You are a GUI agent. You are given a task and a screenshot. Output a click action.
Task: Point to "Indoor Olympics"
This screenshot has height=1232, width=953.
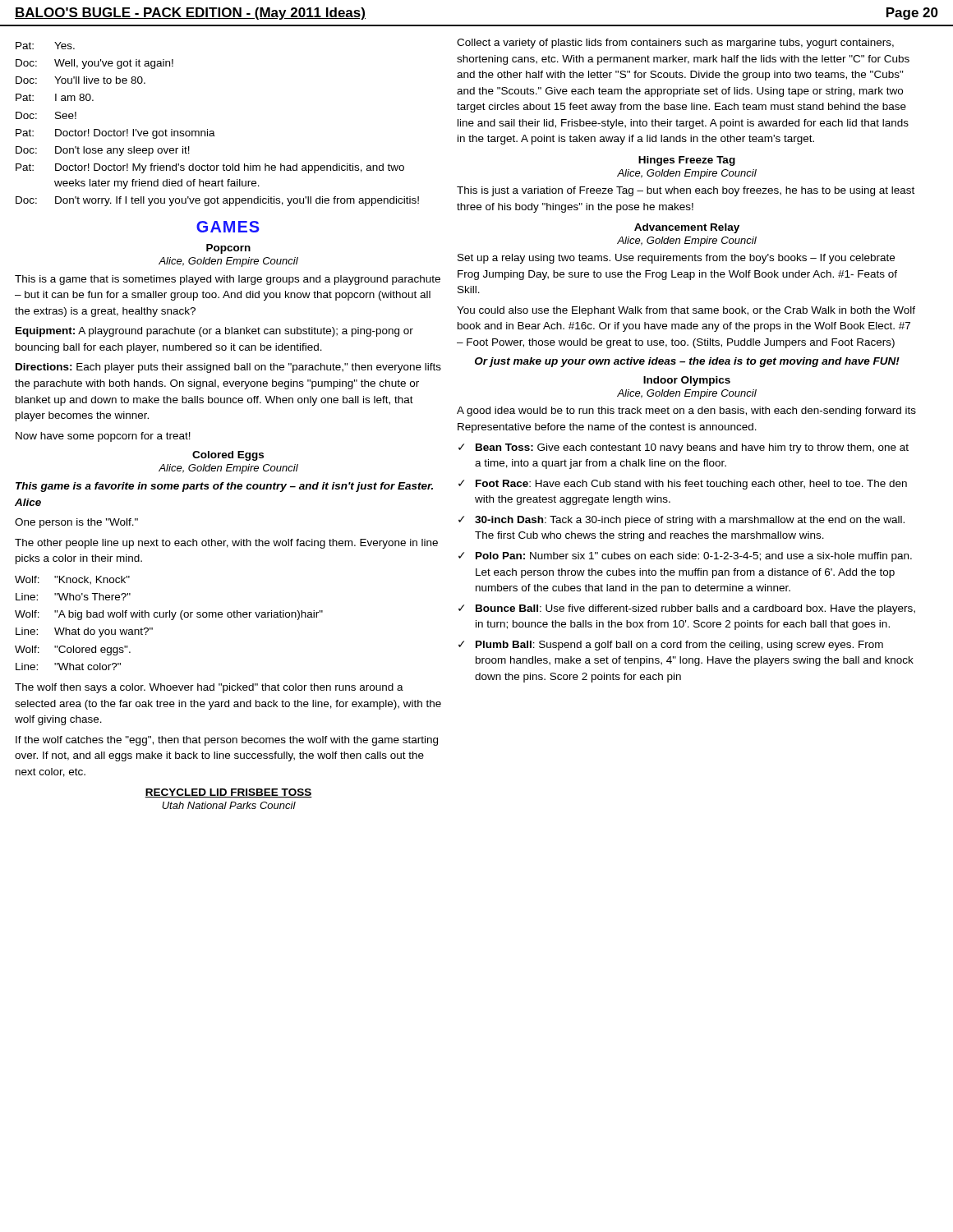tap(687, 380)
